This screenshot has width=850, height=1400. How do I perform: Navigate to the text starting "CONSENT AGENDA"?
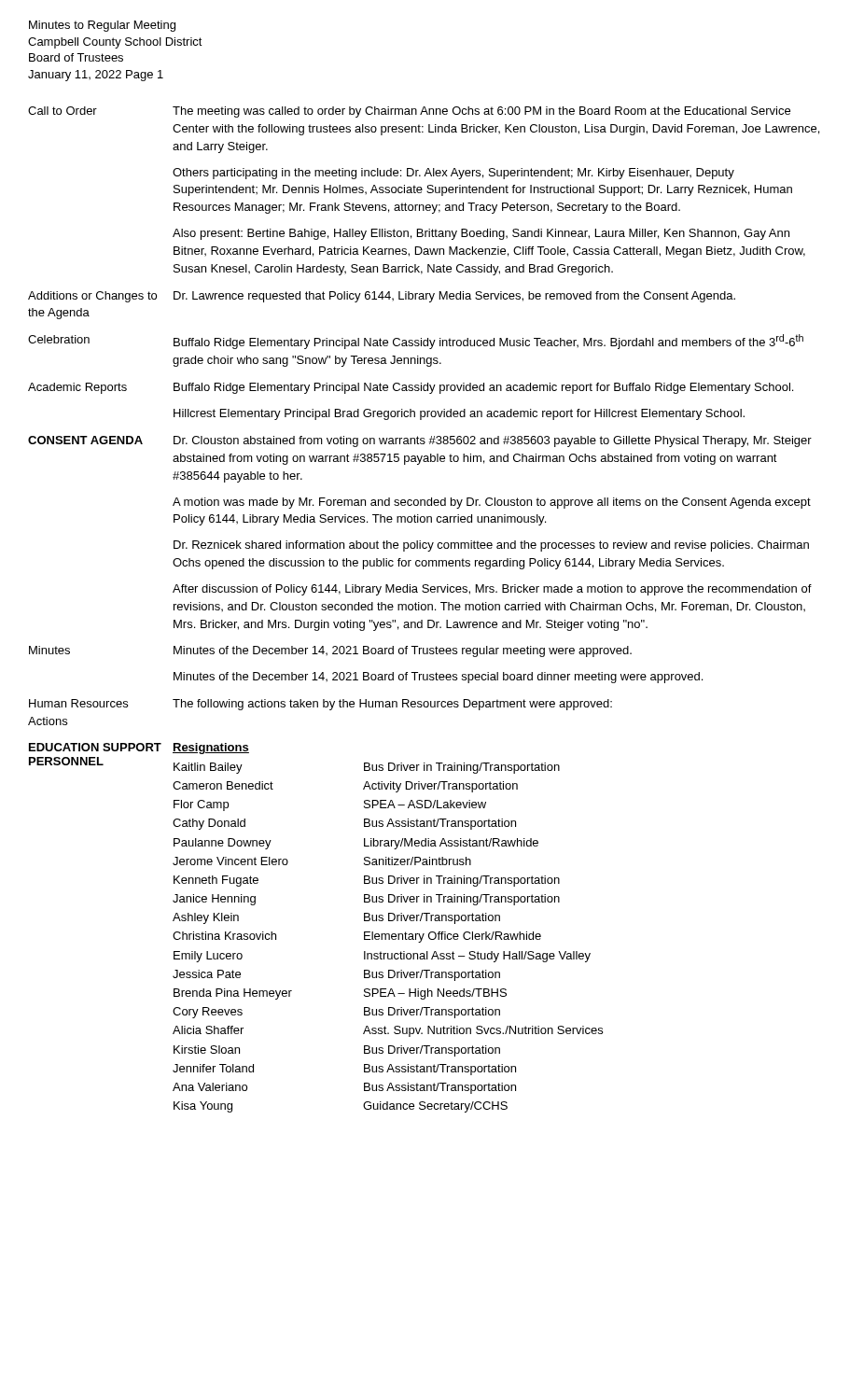tap(85, 440)
